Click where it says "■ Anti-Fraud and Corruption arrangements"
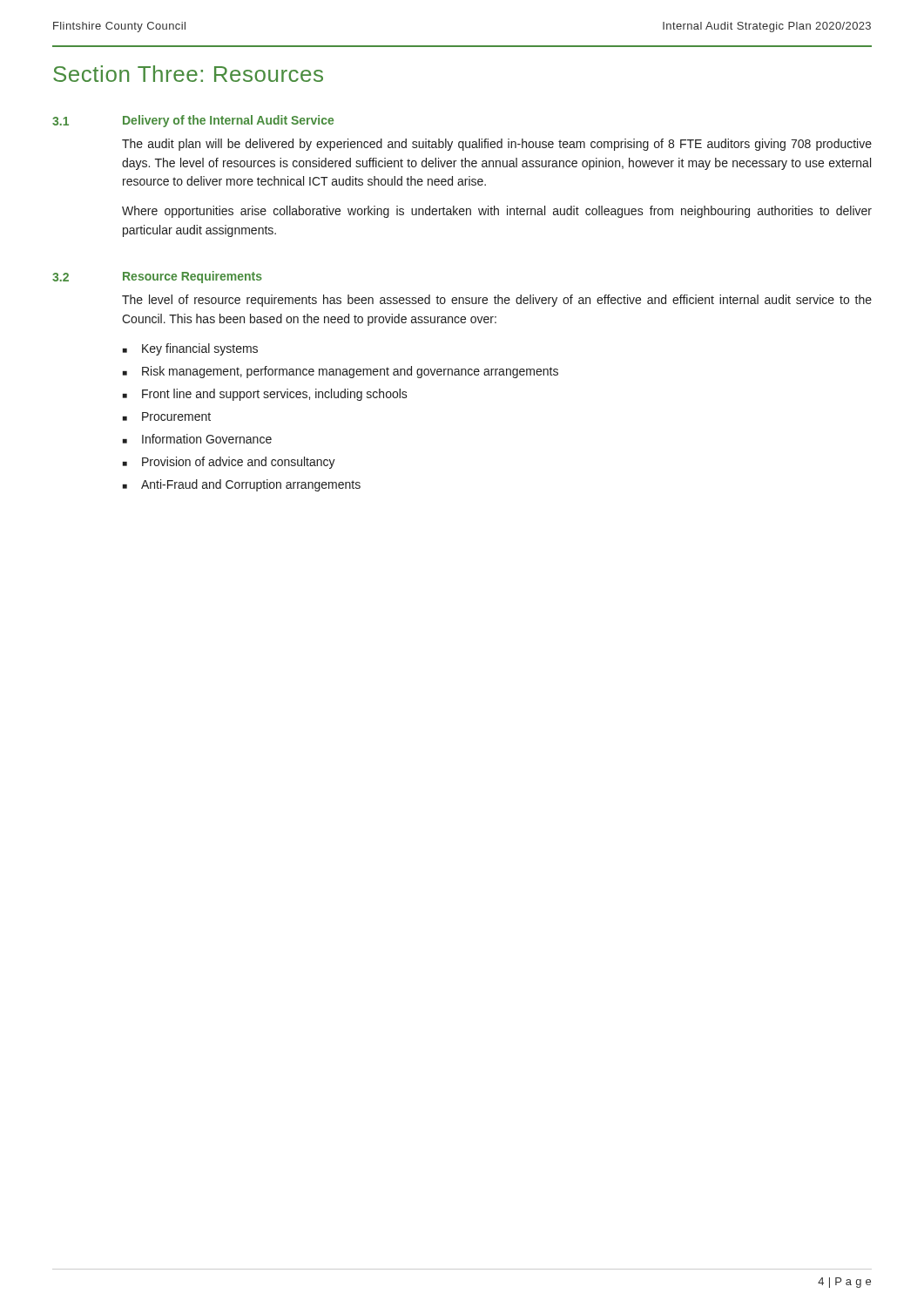The image size is (924, 1307). click(206, 485)
